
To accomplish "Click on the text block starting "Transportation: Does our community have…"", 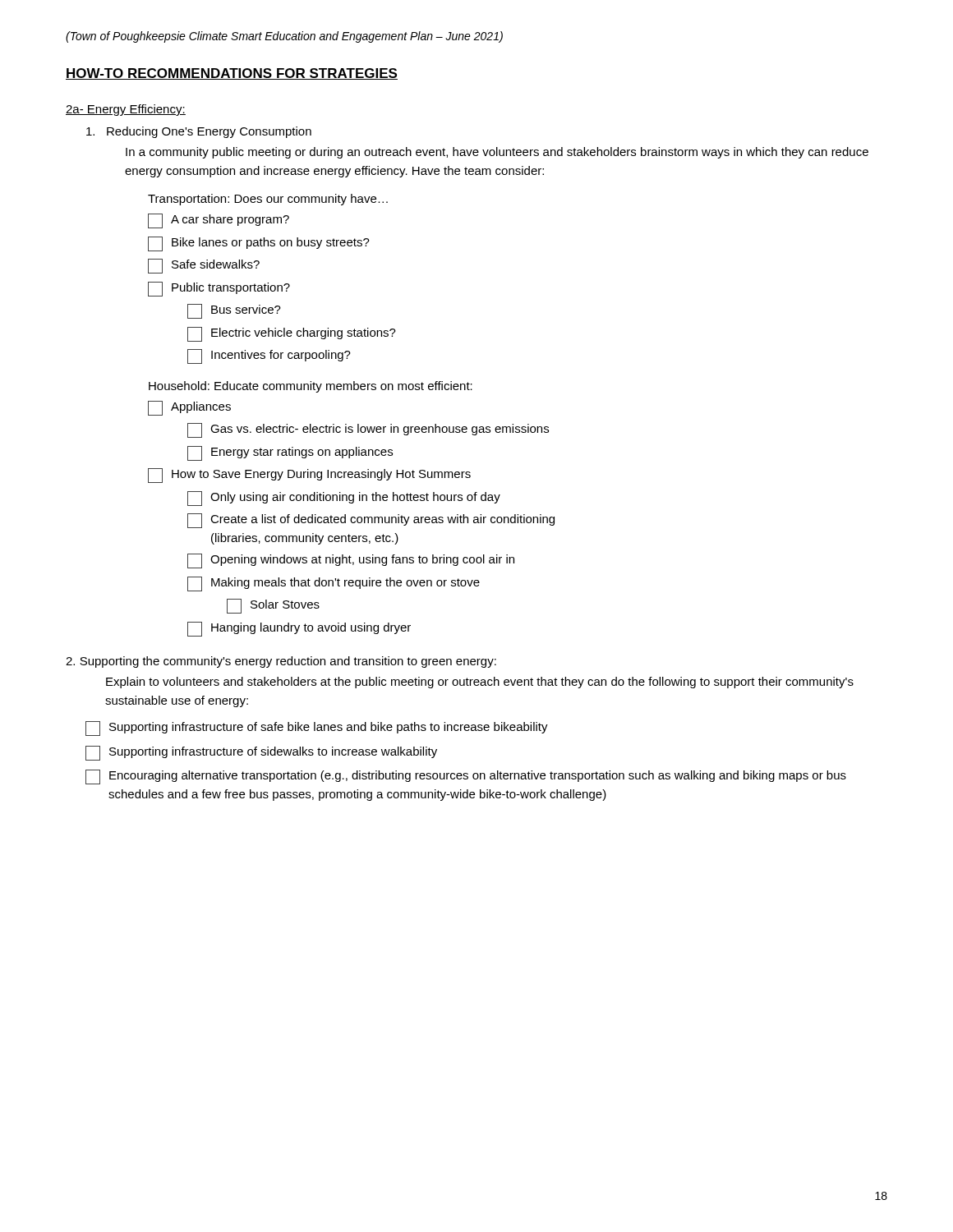I will [x=269, y=198].
